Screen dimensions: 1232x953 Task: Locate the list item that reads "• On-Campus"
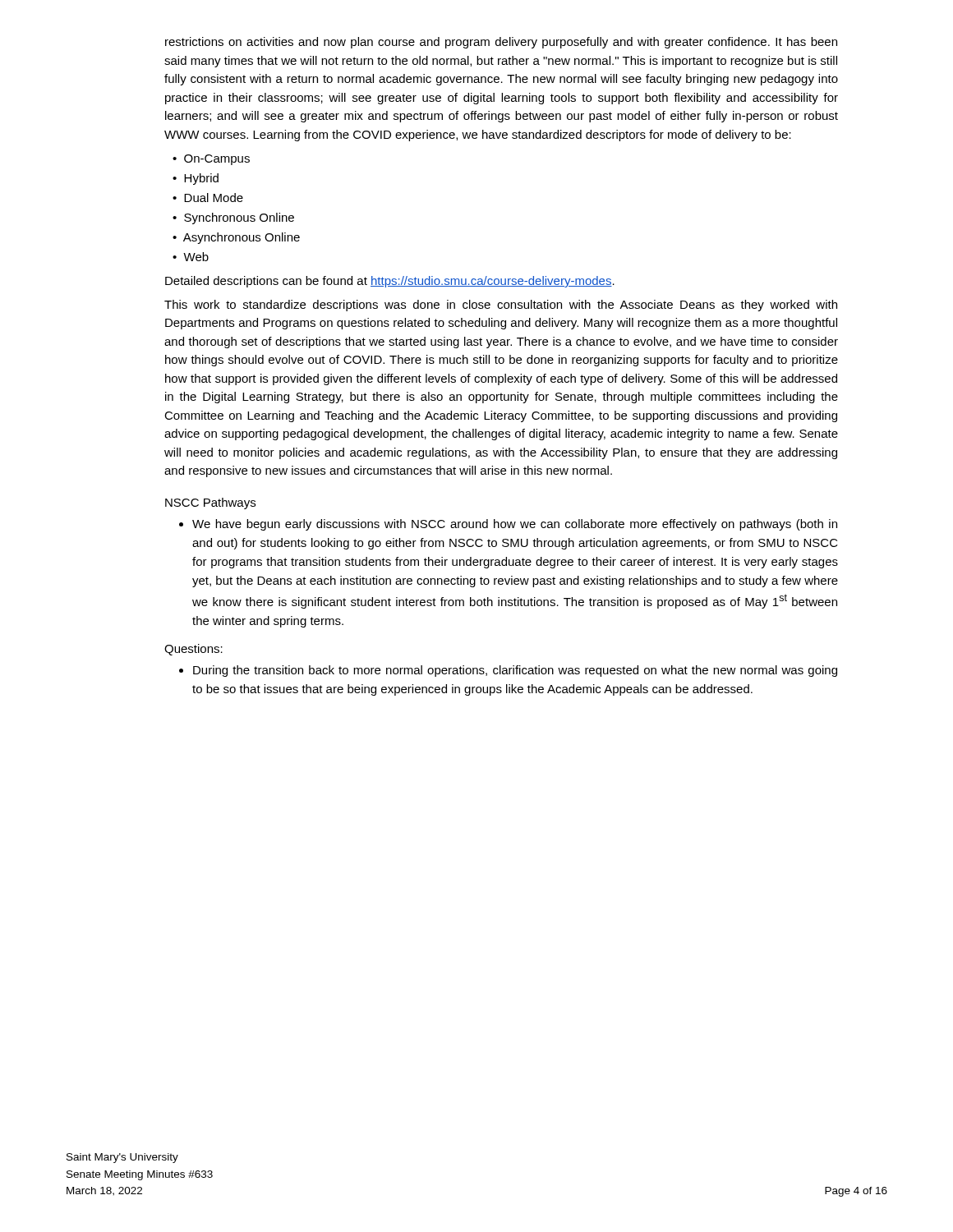pos(211,158)
